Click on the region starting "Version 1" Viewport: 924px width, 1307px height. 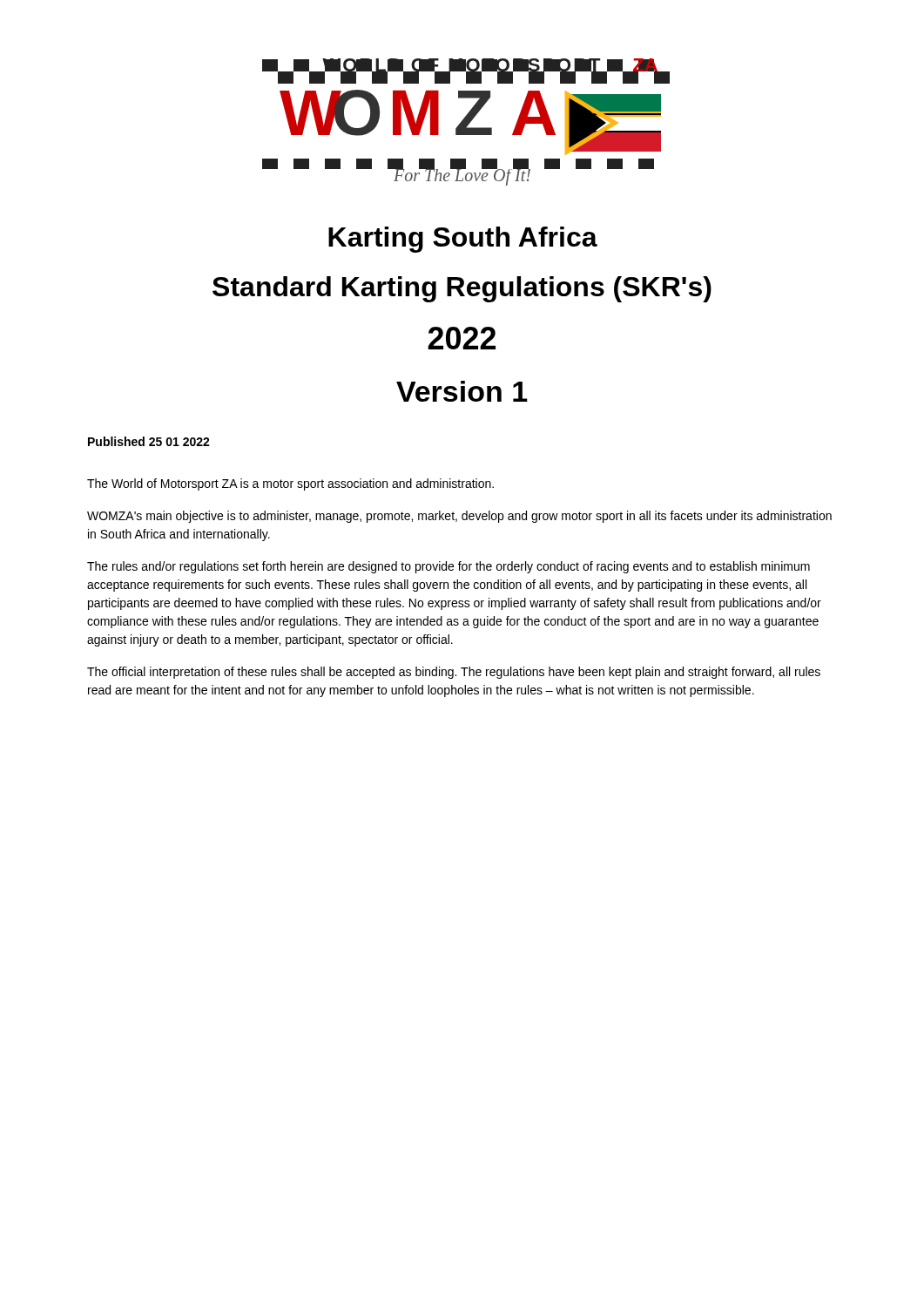462,391
